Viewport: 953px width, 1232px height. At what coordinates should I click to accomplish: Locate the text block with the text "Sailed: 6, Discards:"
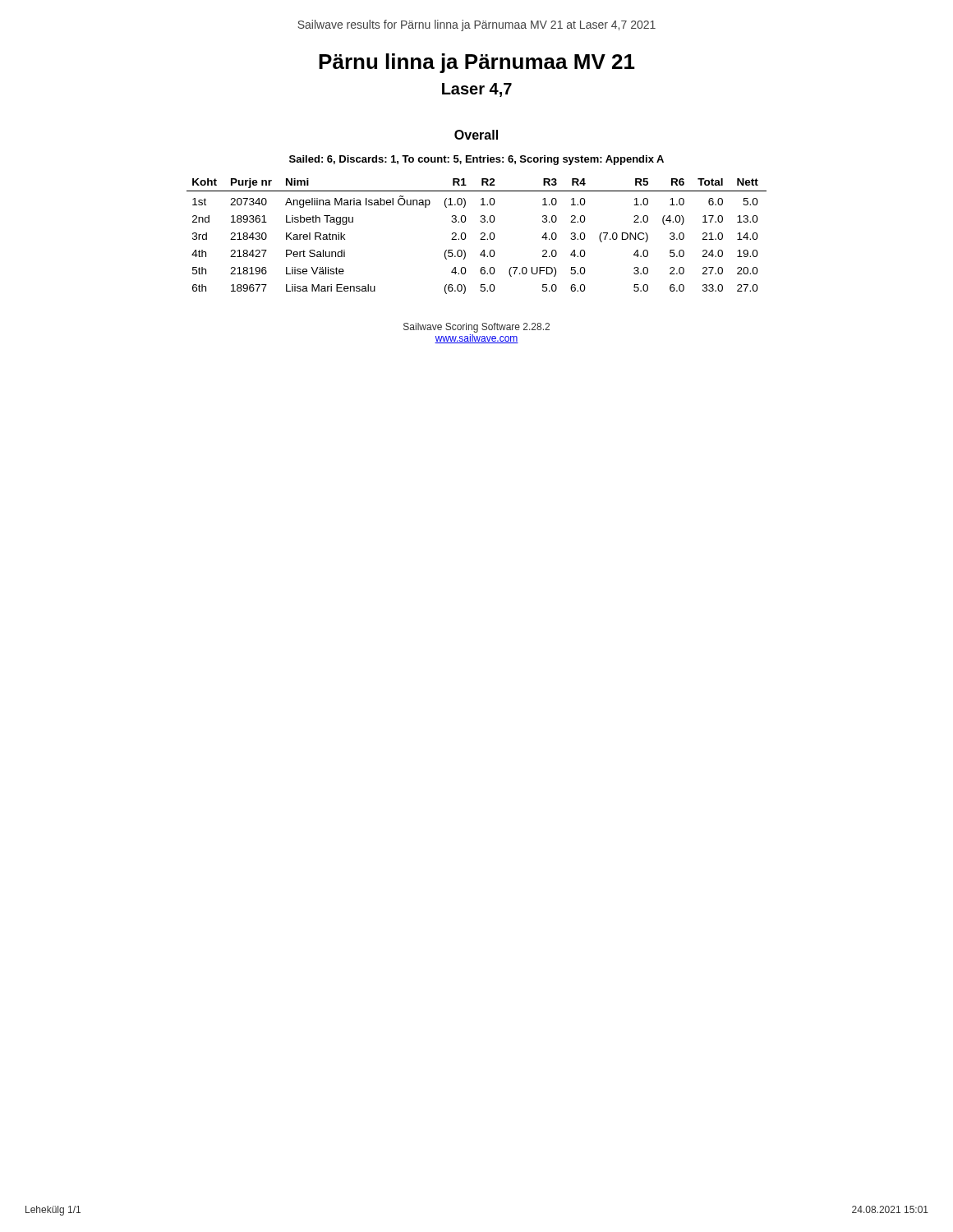[x=476, y=159]
